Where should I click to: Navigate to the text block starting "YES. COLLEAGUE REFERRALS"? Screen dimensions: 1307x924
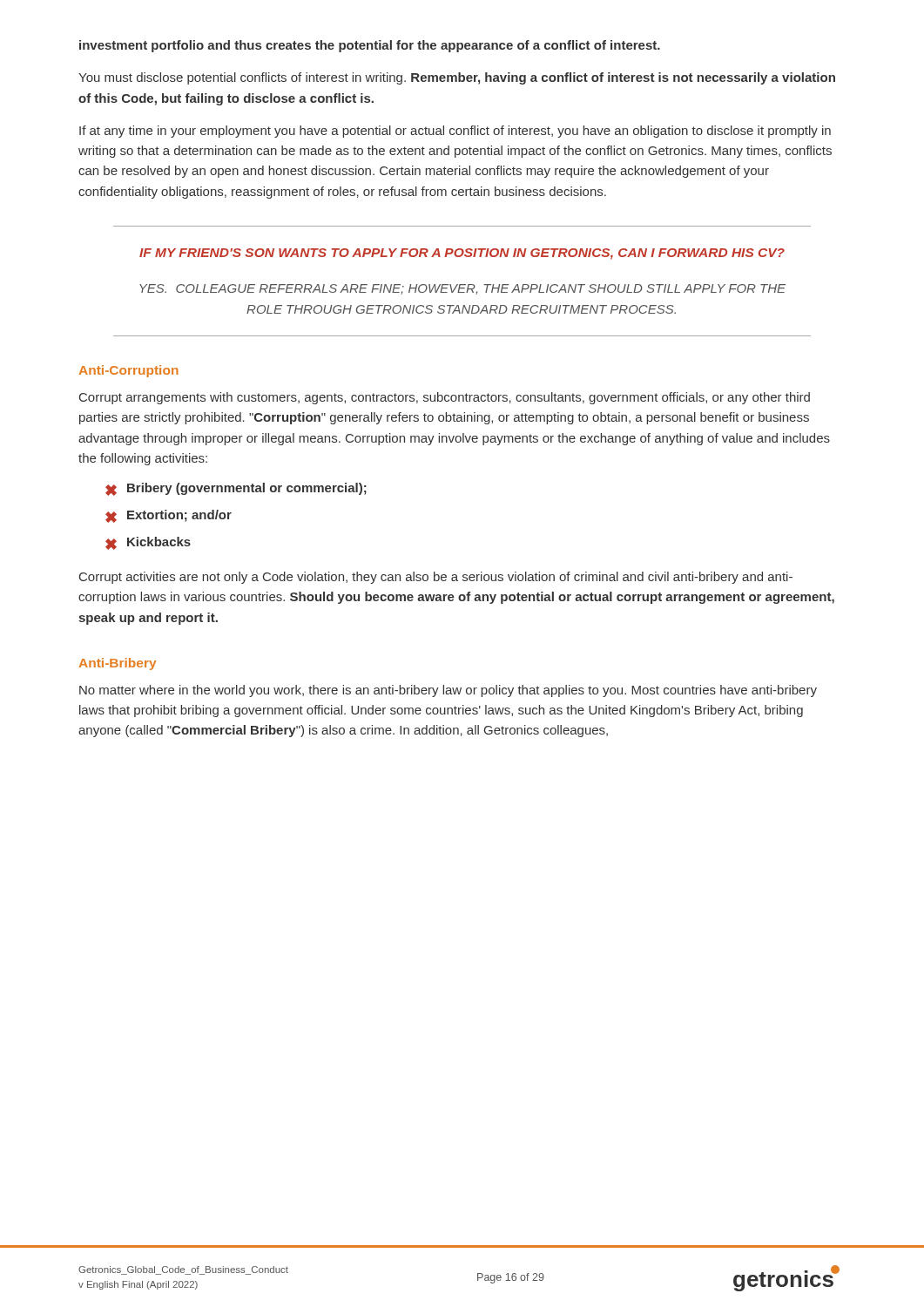tap(462, 298)
